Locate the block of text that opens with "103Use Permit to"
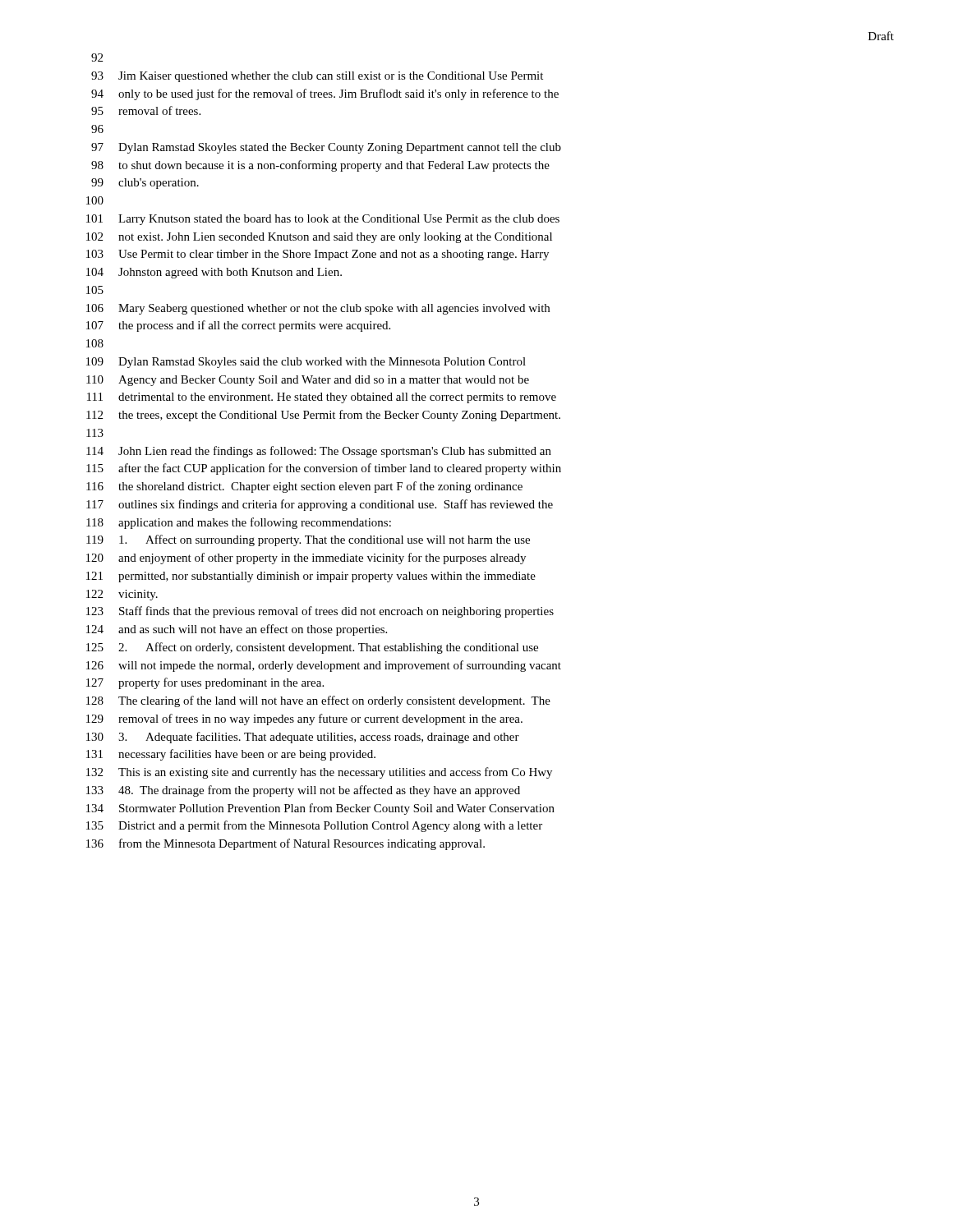This screenshot has height=1232, width=953. pos(476,255)
